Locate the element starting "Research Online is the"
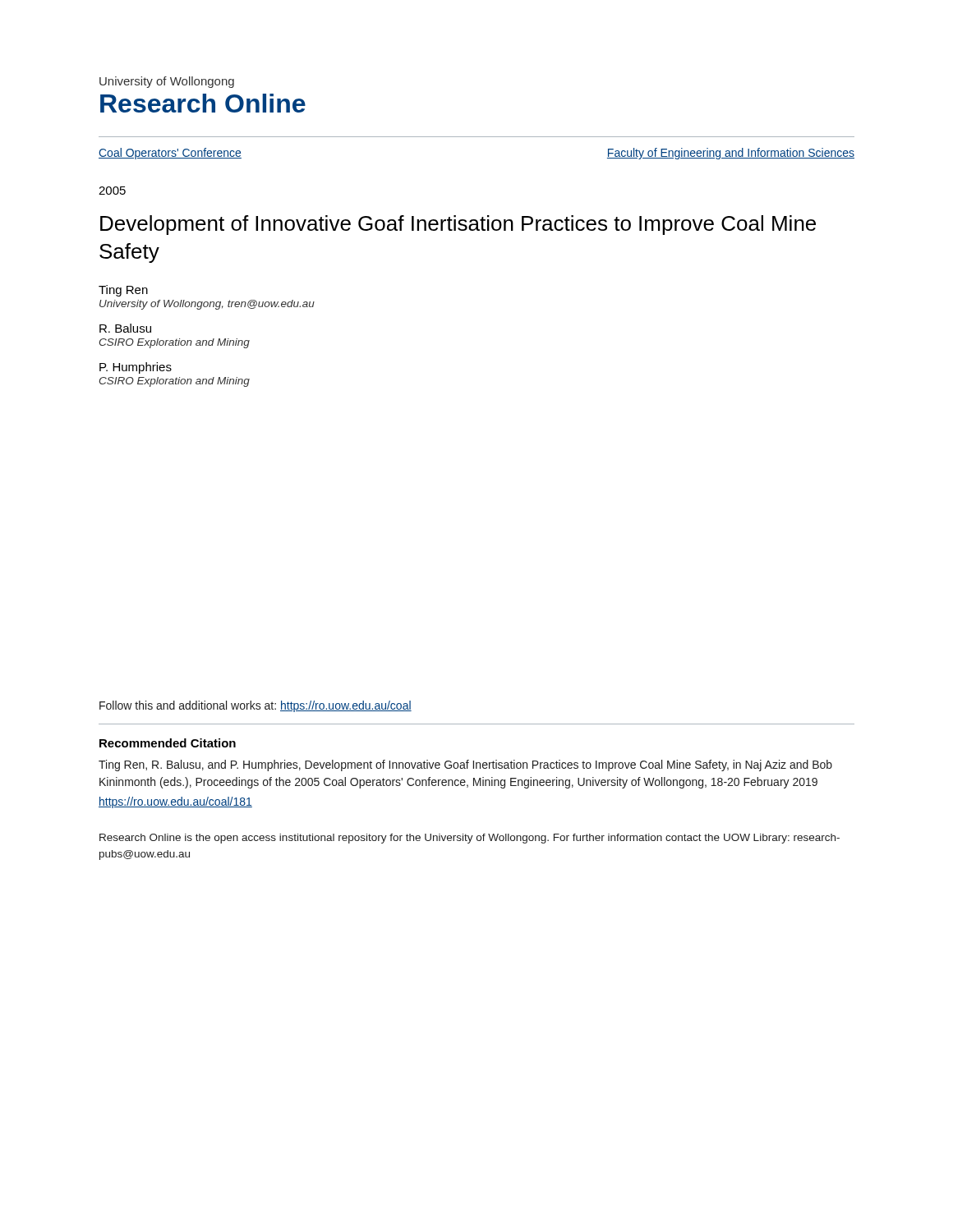 click(469, 846)
